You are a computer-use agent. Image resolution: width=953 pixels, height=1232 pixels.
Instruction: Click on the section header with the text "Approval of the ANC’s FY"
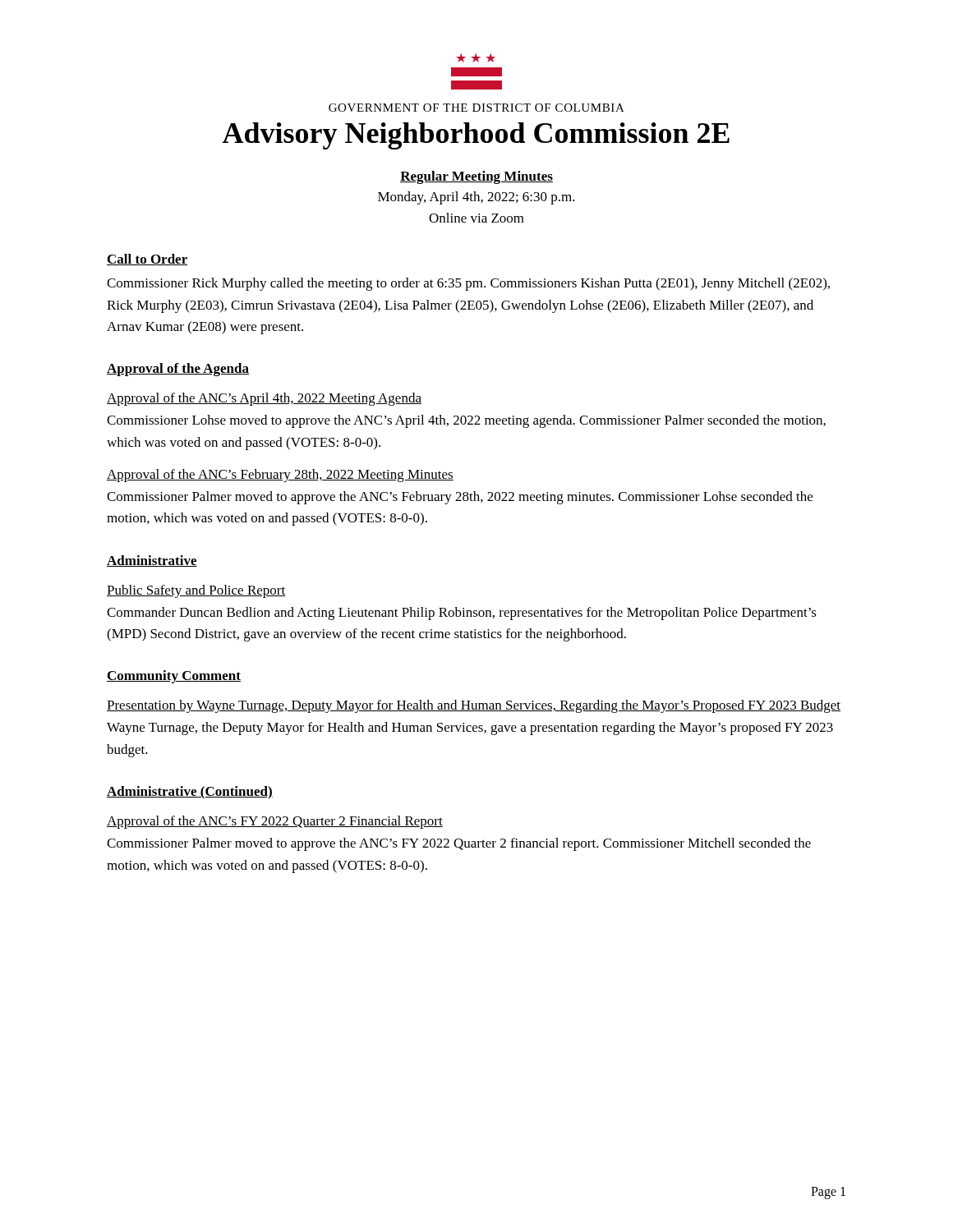tap(275, 821)
